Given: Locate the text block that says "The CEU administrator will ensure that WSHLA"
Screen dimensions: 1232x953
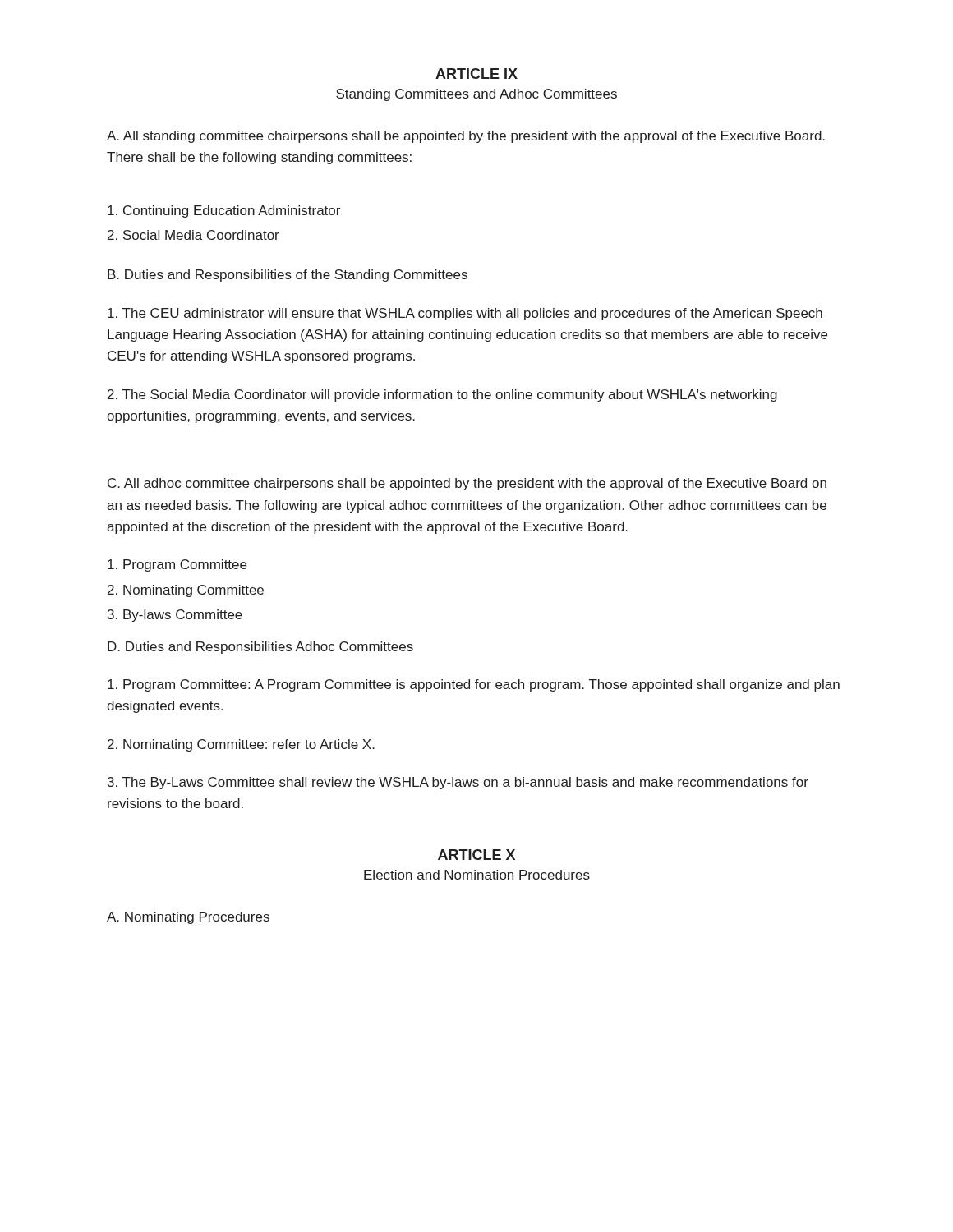Looking at the screenshot, I should tap(467, 335).
